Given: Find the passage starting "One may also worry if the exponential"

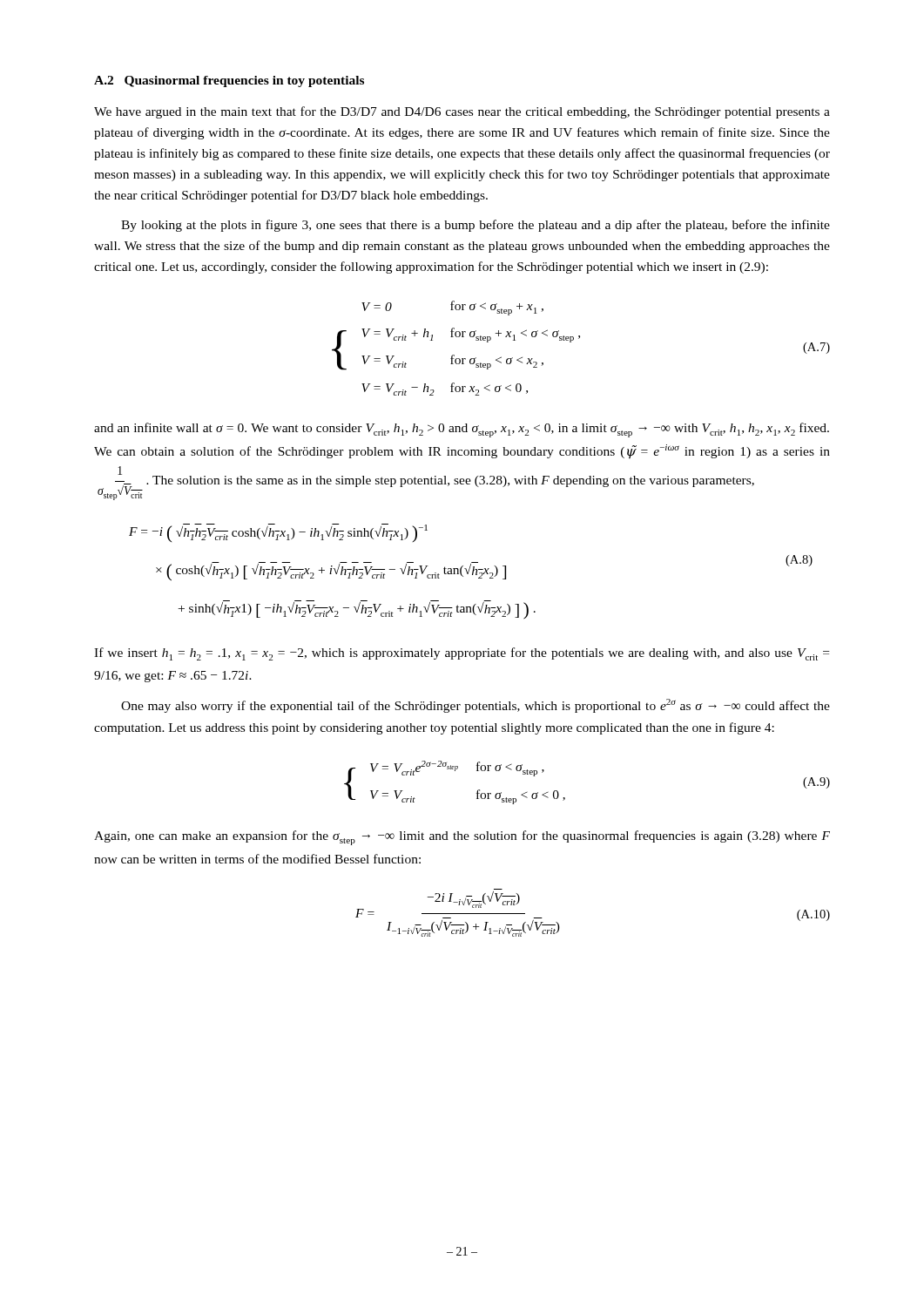Looking at the screenshot, I should click(462, 716).
